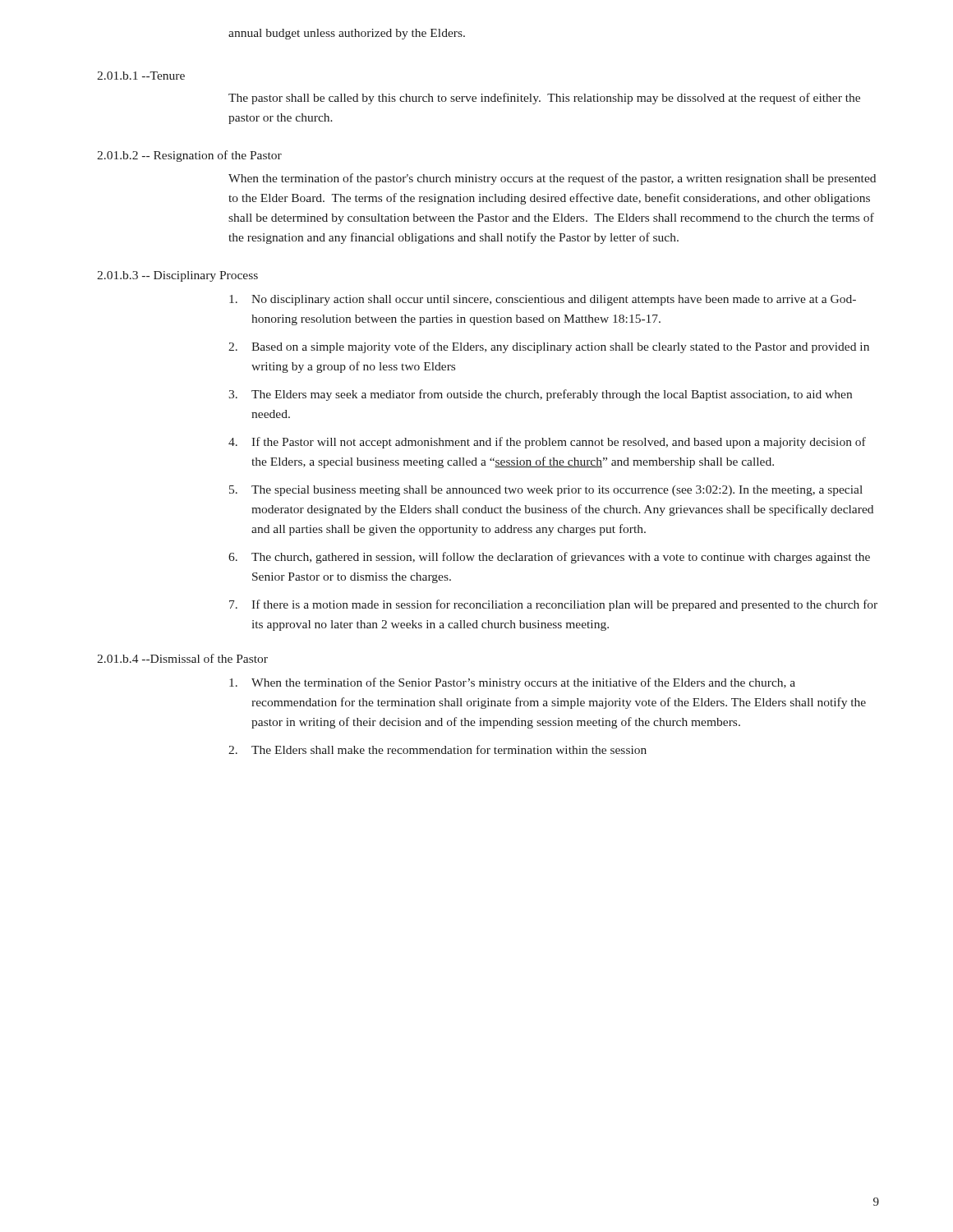Image resolution: width=953 pixels, height=1232 pixels.
Task: Select the region starting "3. The Elders"
Action: coord(554,404)
